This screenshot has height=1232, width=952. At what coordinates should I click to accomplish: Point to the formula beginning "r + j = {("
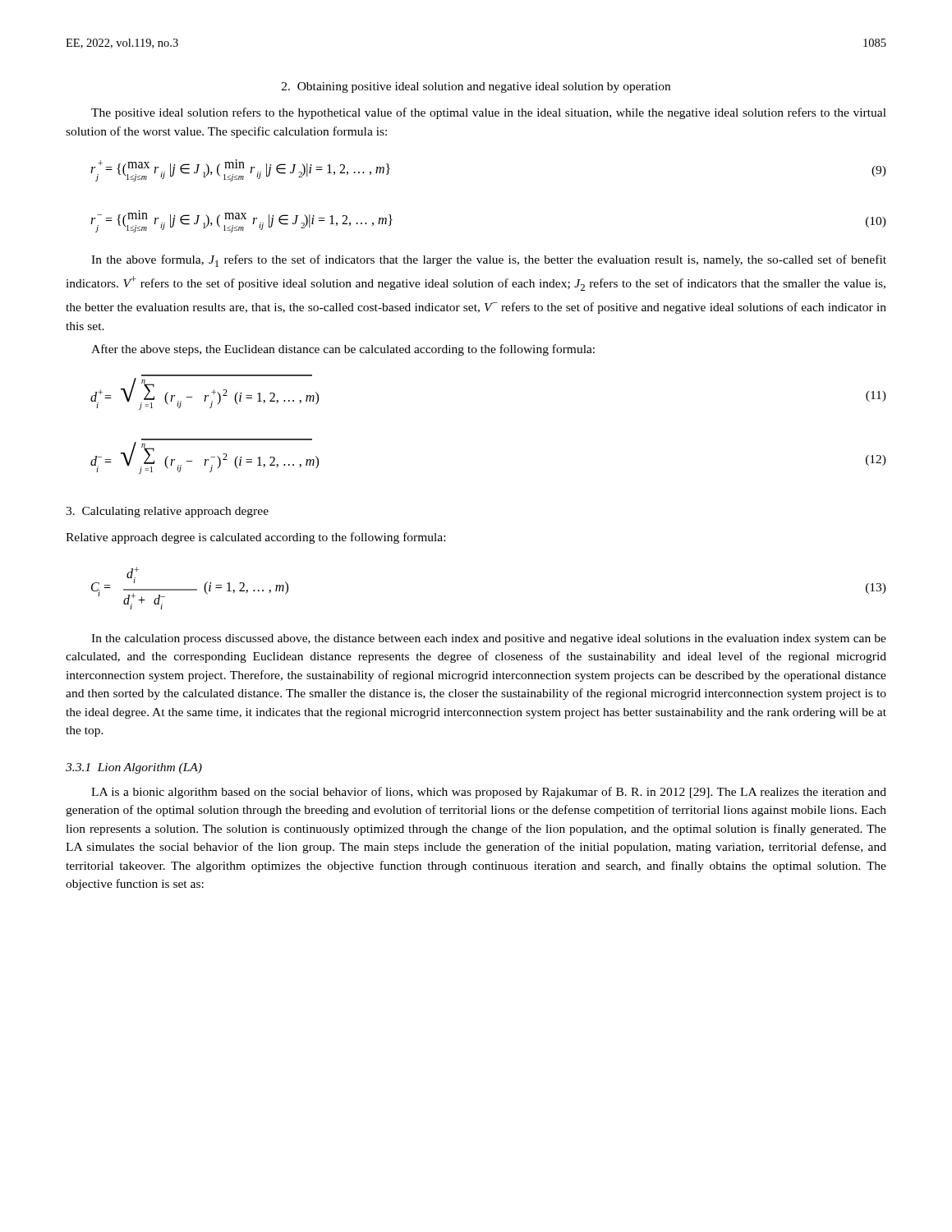pos(234,168)
